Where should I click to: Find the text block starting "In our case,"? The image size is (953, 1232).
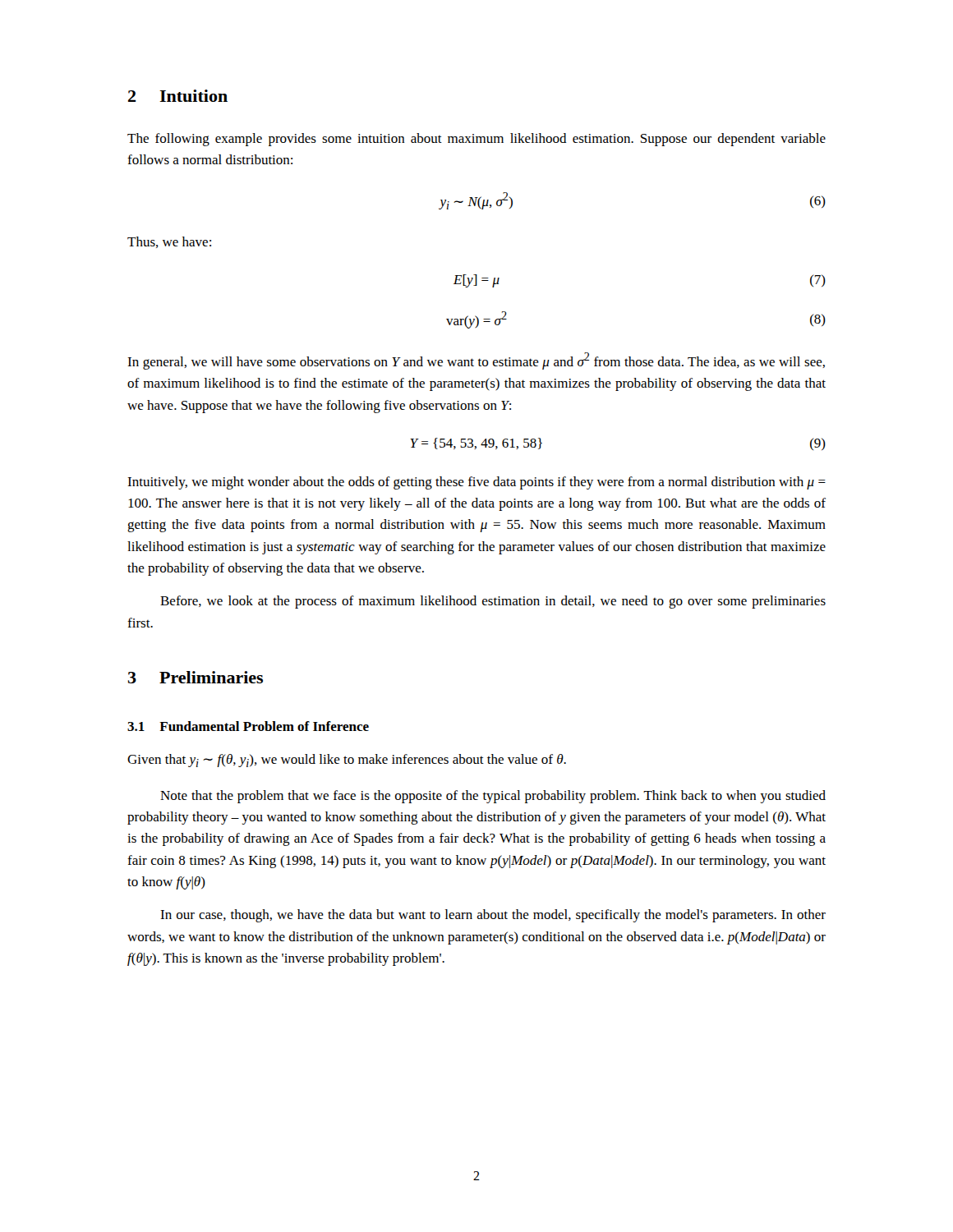pos(476,937)
